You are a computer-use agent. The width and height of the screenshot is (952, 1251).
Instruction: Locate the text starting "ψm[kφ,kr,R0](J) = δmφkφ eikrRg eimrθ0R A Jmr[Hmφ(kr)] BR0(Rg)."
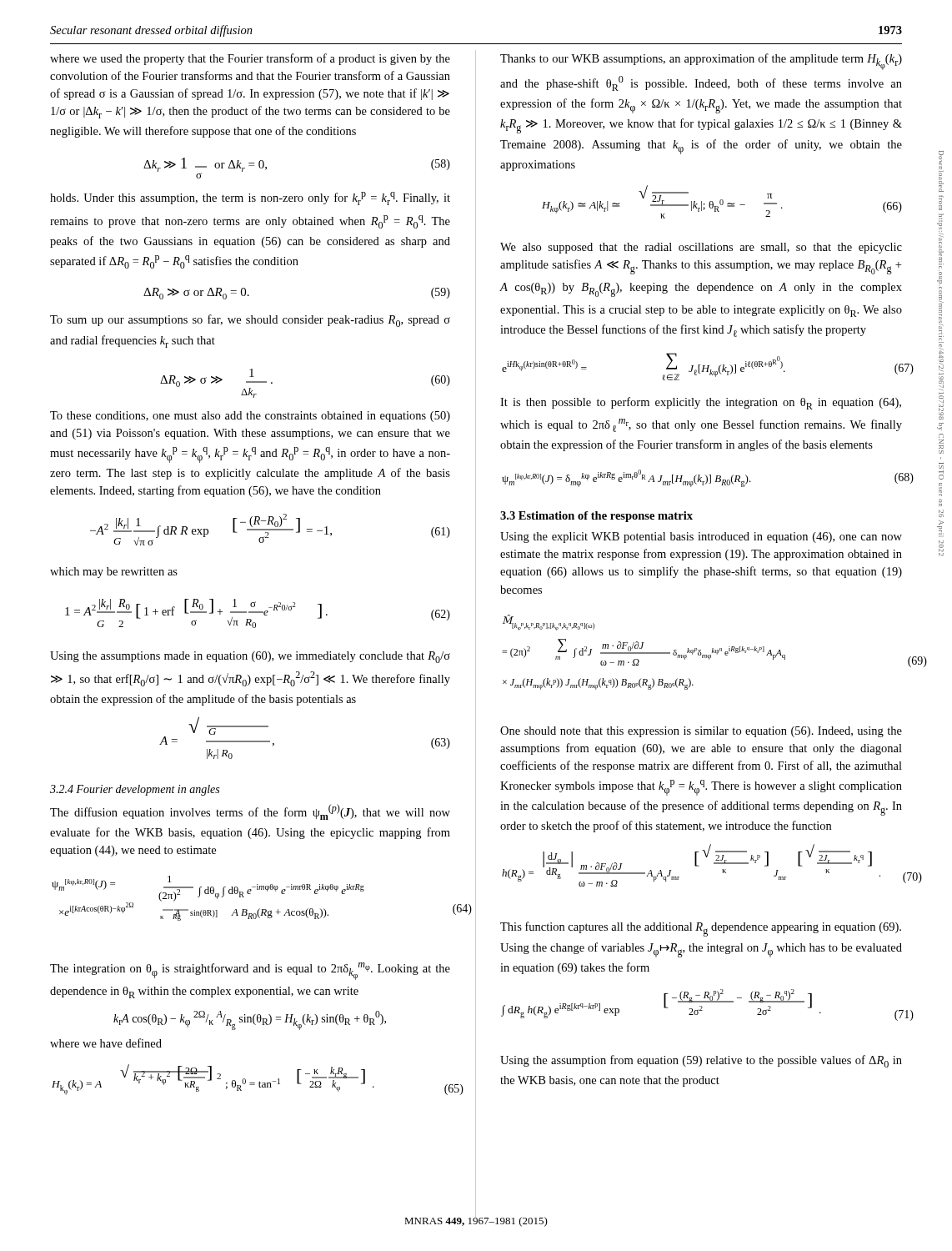[701, 478]
